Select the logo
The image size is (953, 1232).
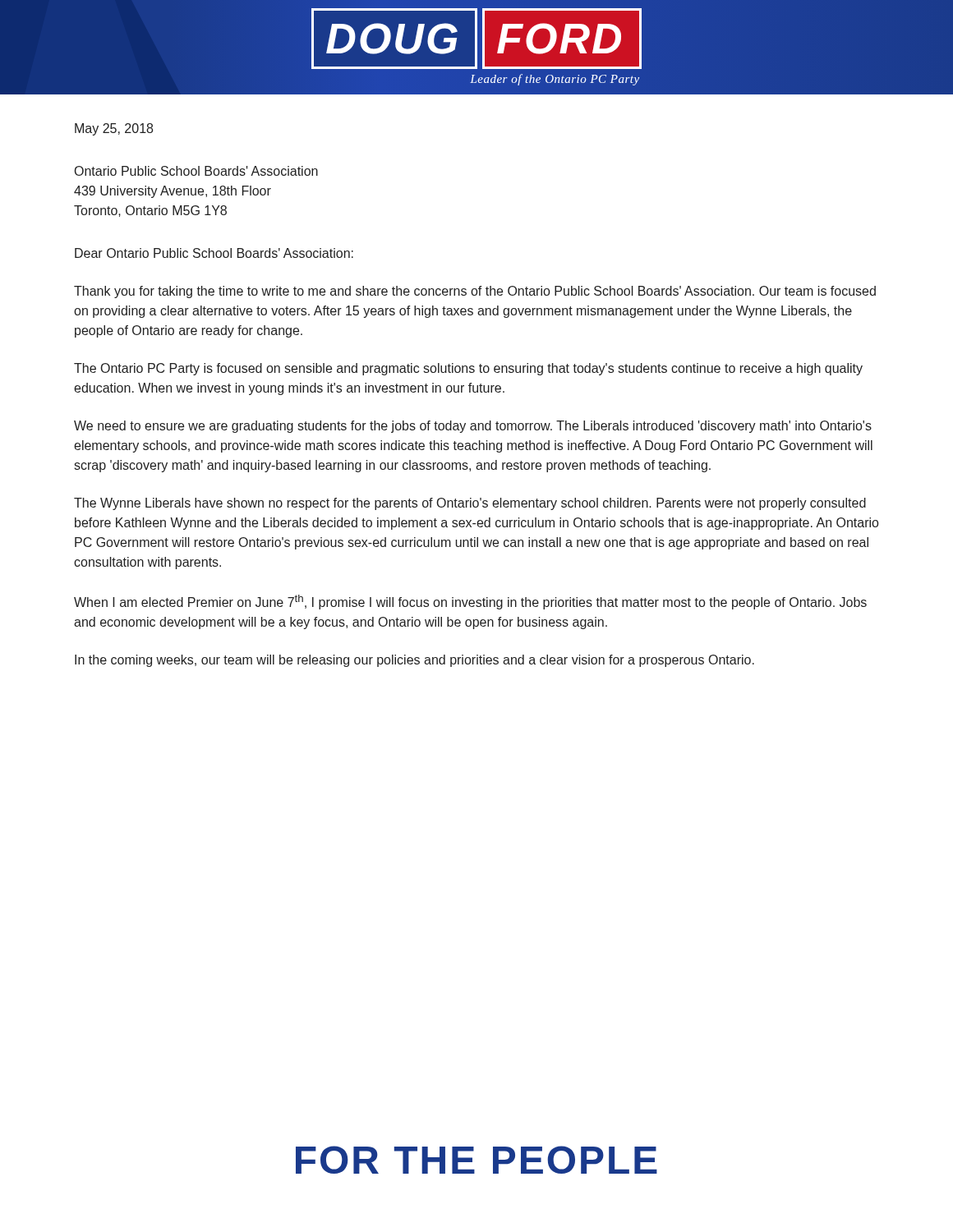[x=476, y=47]
